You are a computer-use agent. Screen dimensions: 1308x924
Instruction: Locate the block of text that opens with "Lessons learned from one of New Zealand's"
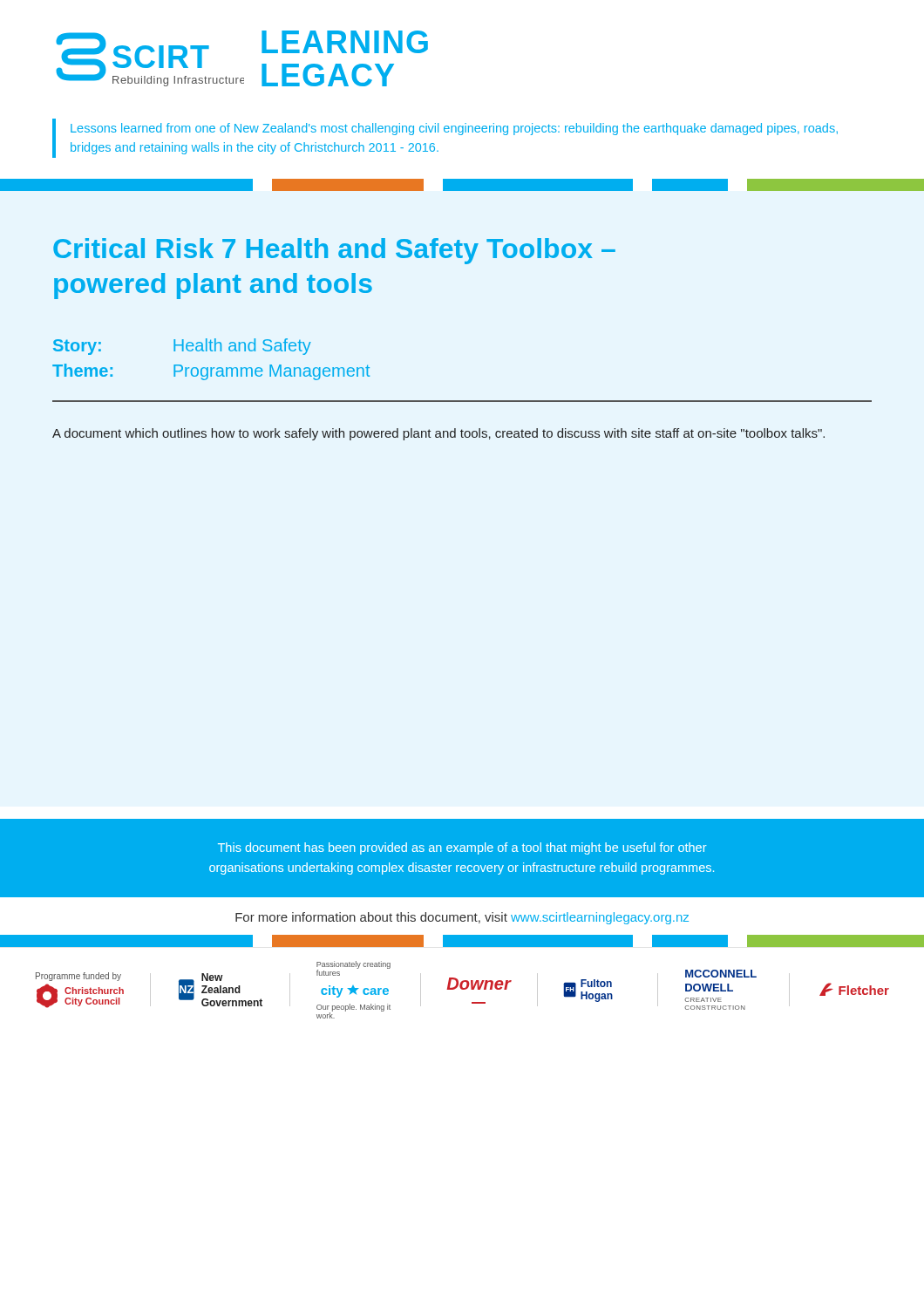[471, 138]
